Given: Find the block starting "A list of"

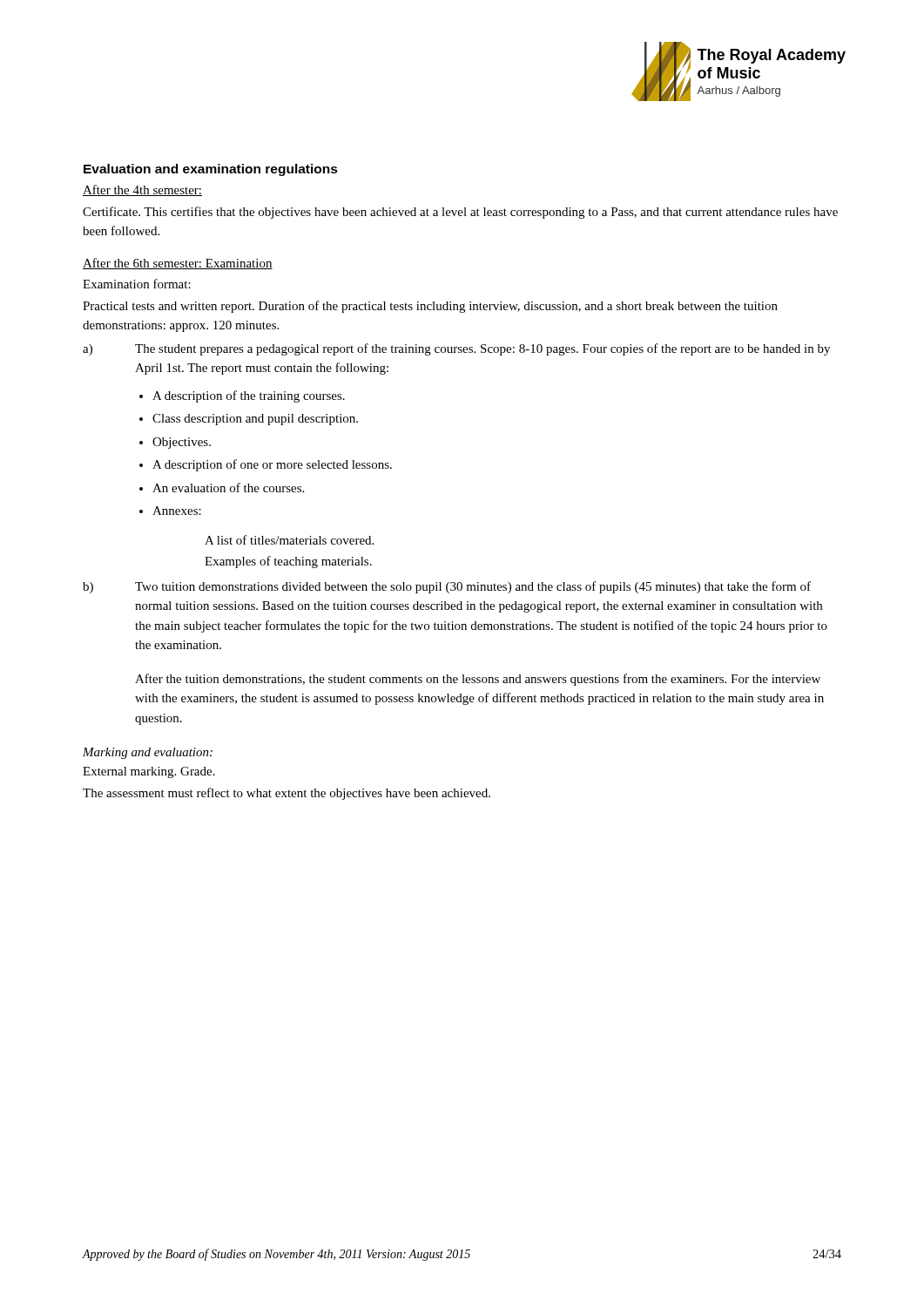Looking at the screenshot, I should (290, 540).
